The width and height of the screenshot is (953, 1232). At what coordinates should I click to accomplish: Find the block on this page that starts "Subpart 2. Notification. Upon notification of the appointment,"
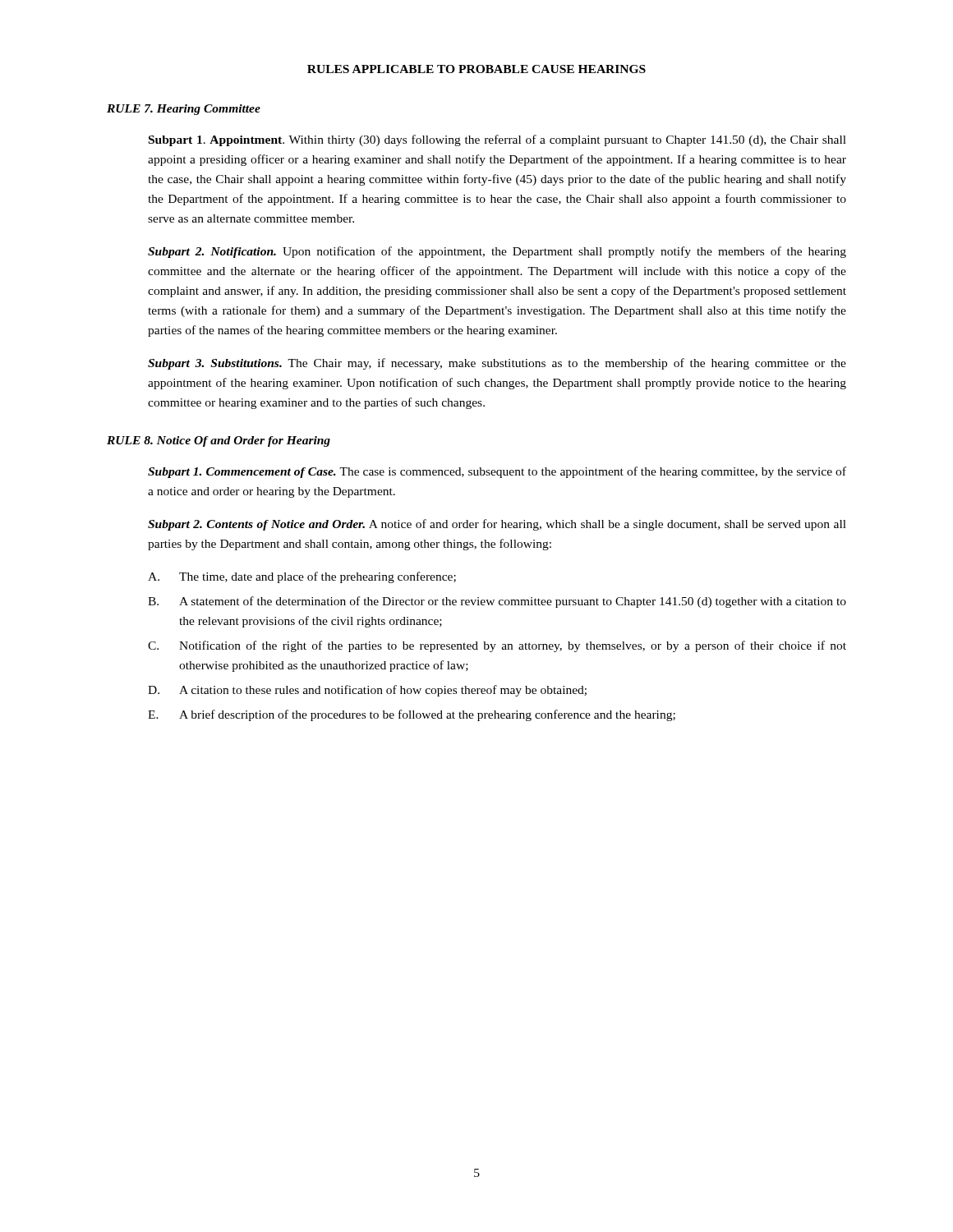pos(497,290)
